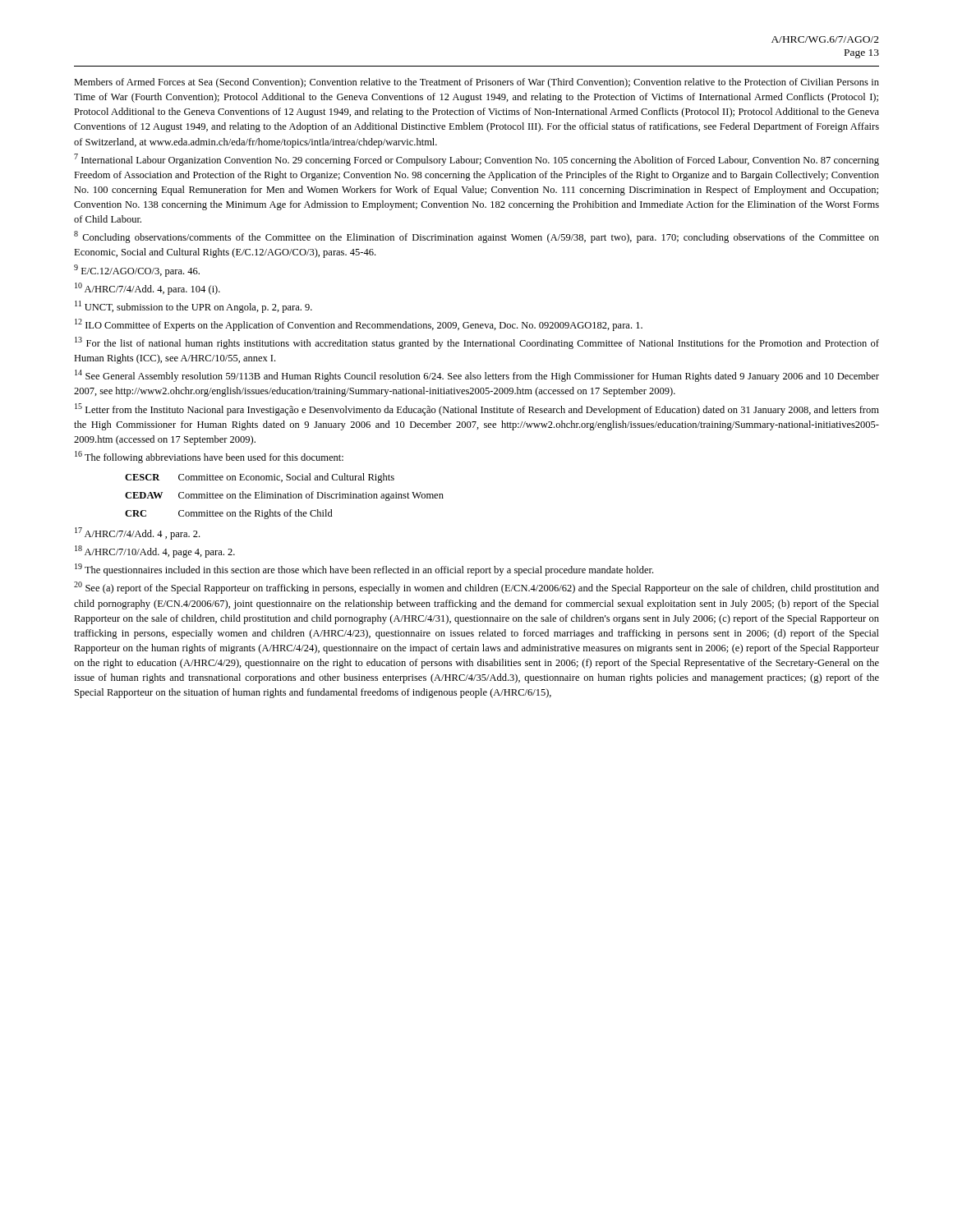Navigate to the text starting "15 Letter from the Instituto Nacional para Investigação"
Viewport: 953px width, 1232px height.
coord(476,424)
